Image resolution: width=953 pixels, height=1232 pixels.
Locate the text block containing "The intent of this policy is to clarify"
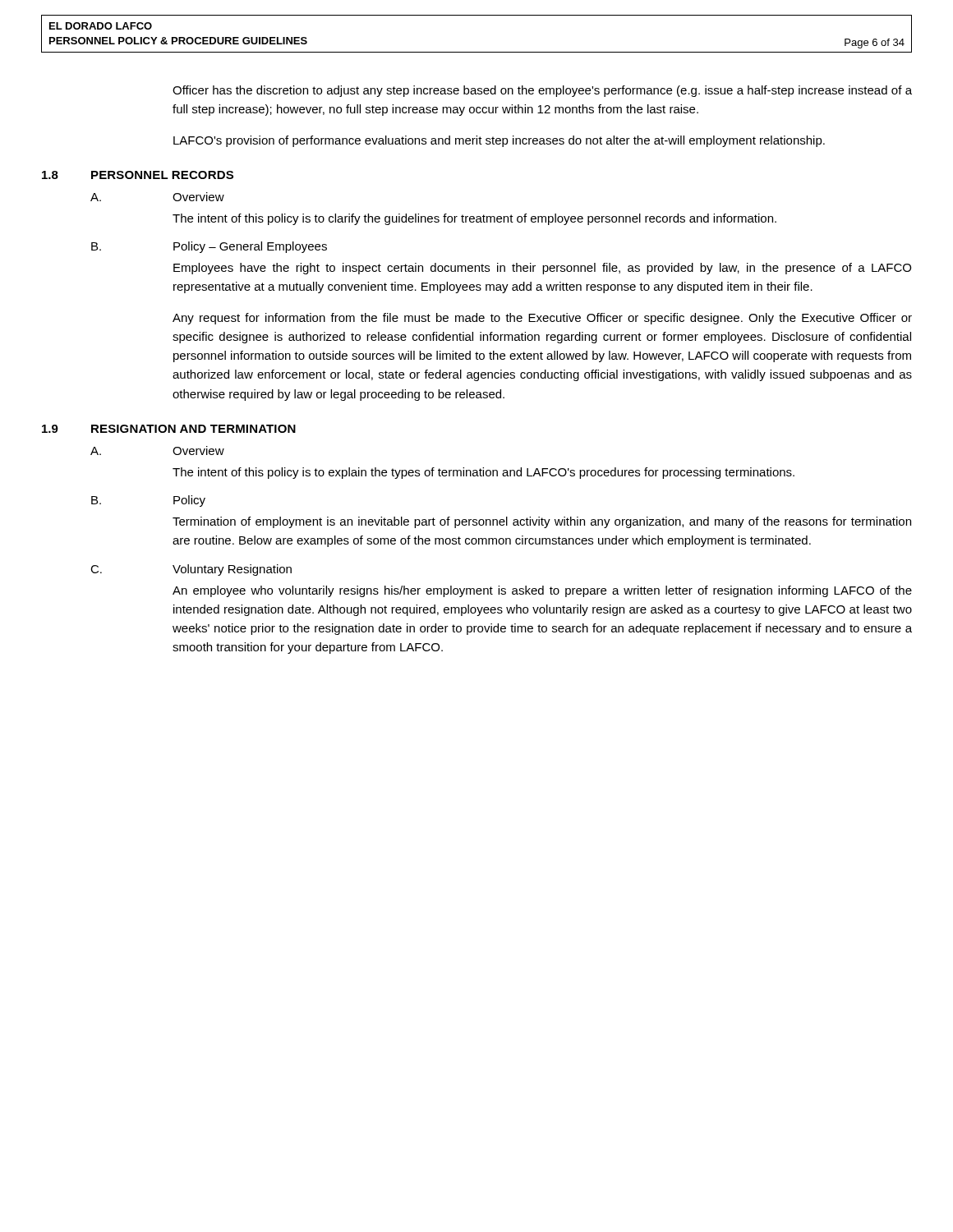click(x=475, y=218)
